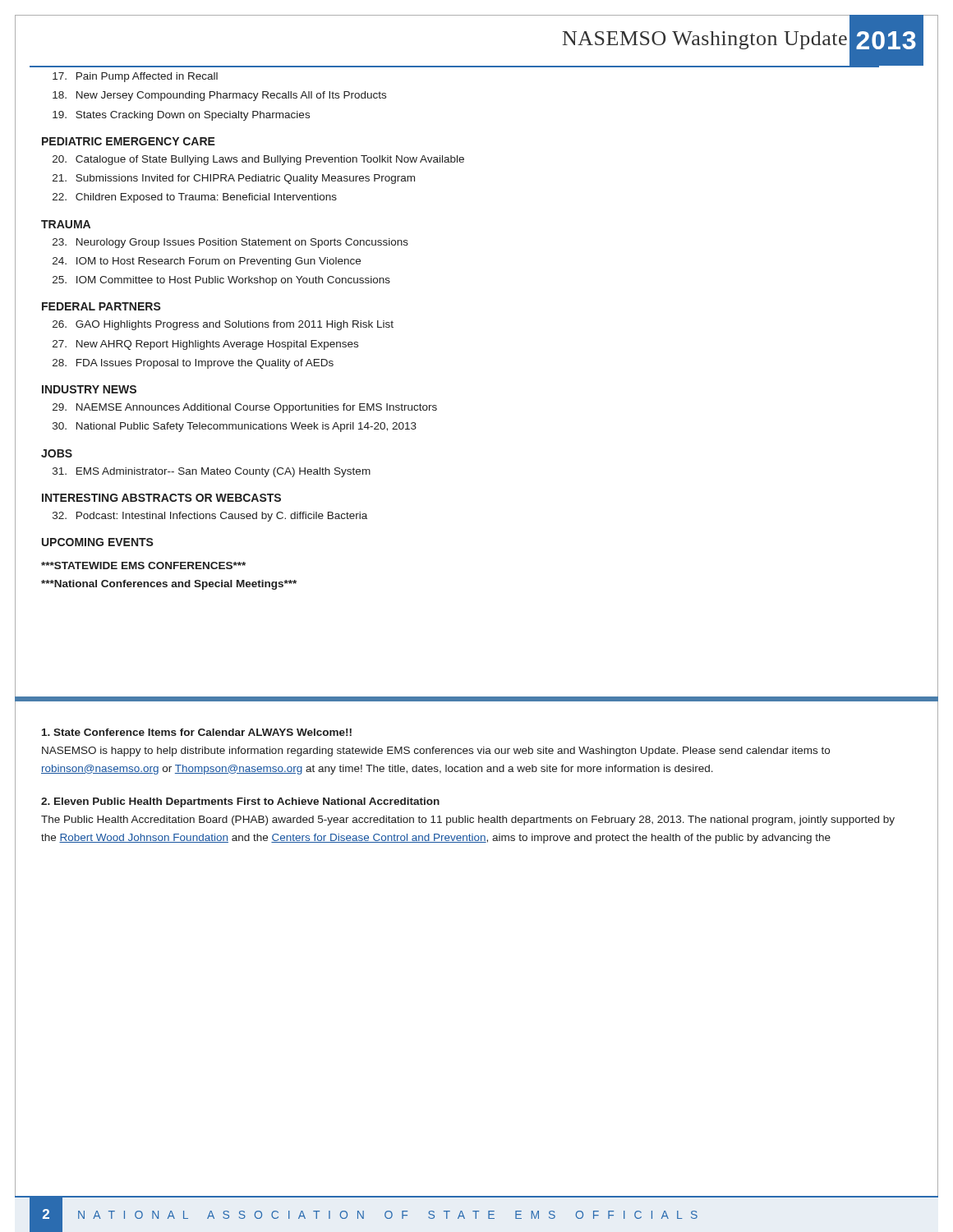Image resolution: width=953 pixels, height=1232 pixels.
Task: Find the block on this page that starts "23. Neurology Group Issues Position Statement on Sports"
Action: [x=225, y=242]
